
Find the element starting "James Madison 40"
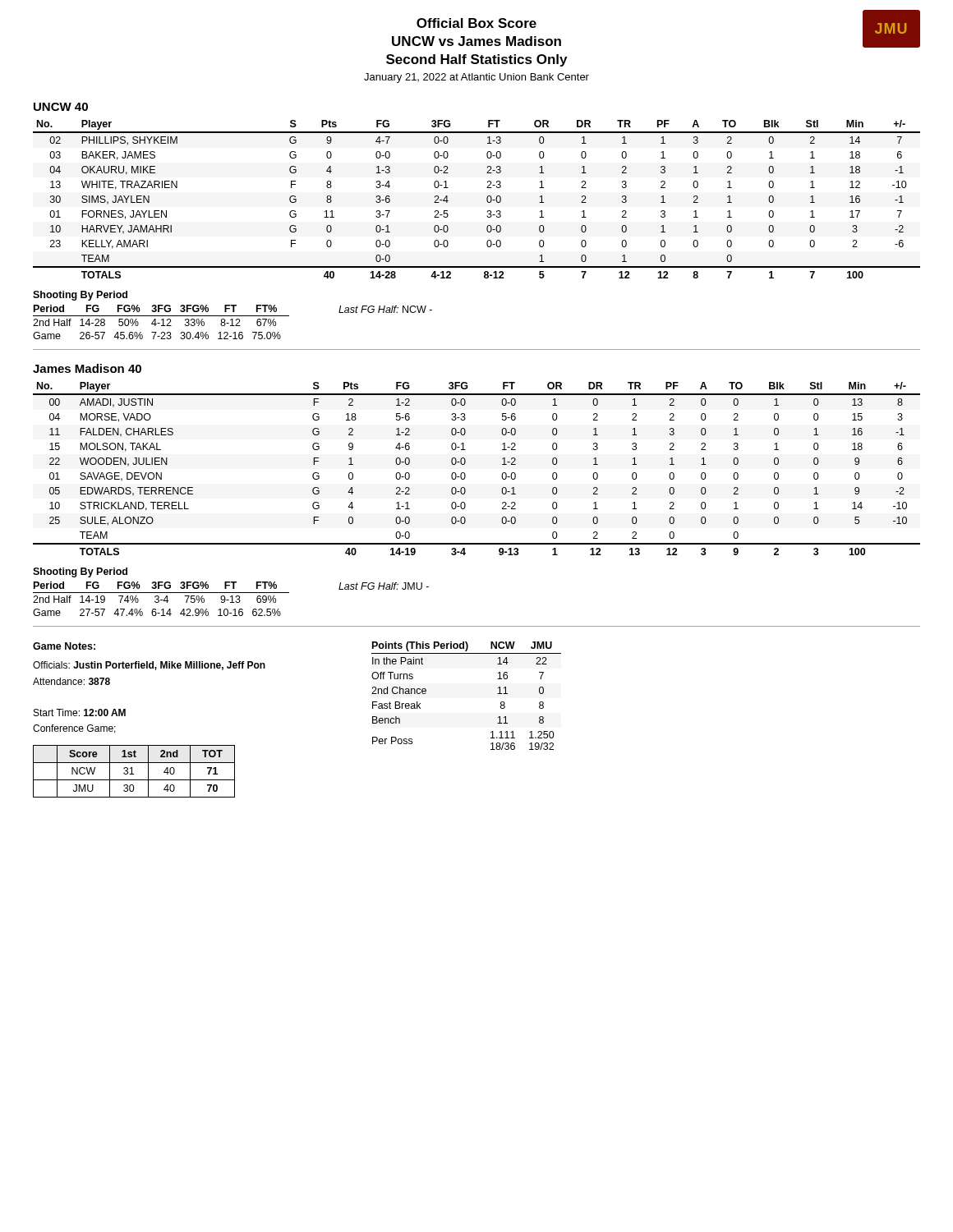pos(87,369)
